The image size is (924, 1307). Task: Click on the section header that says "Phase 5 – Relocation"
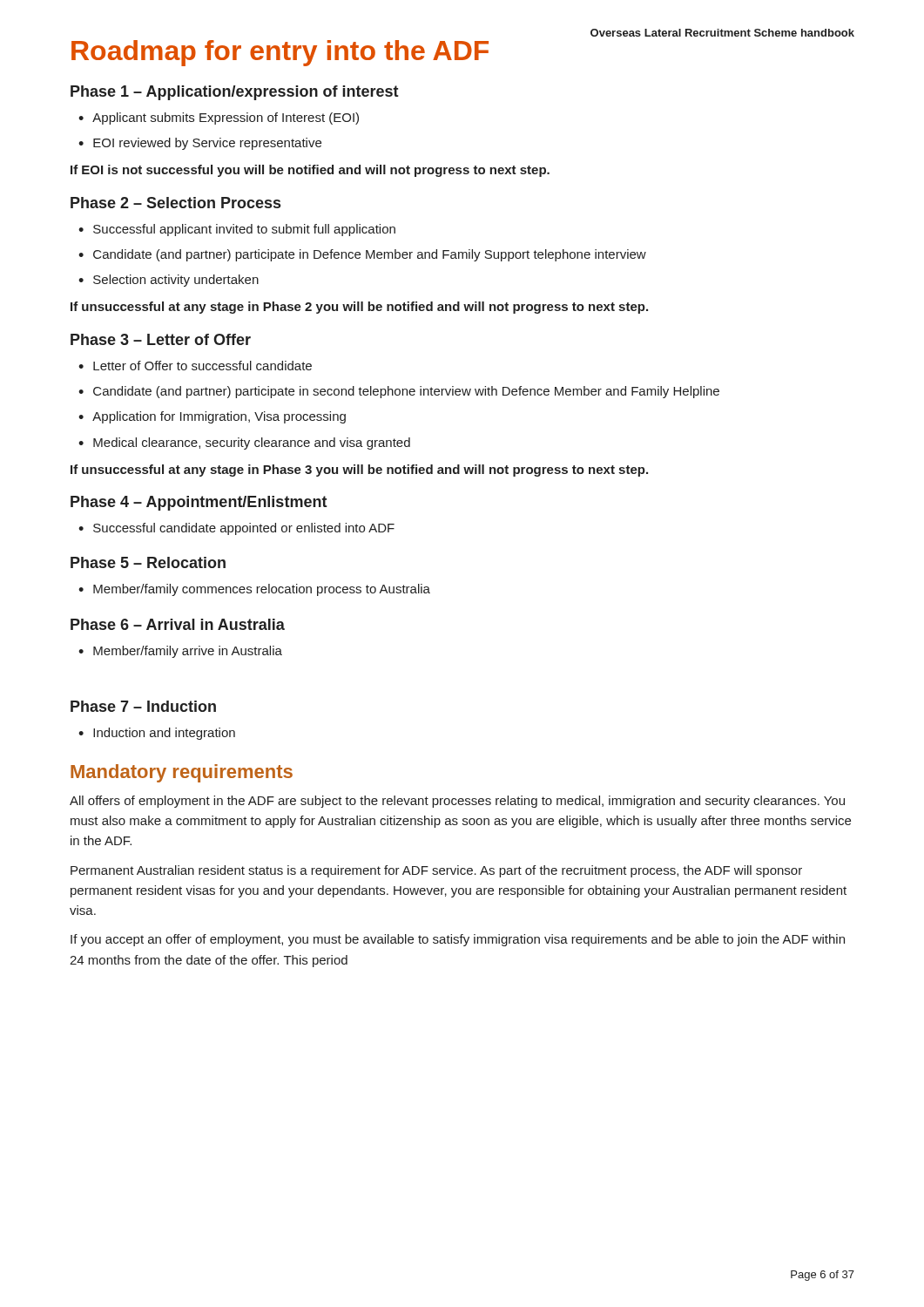tap(148, 562)
